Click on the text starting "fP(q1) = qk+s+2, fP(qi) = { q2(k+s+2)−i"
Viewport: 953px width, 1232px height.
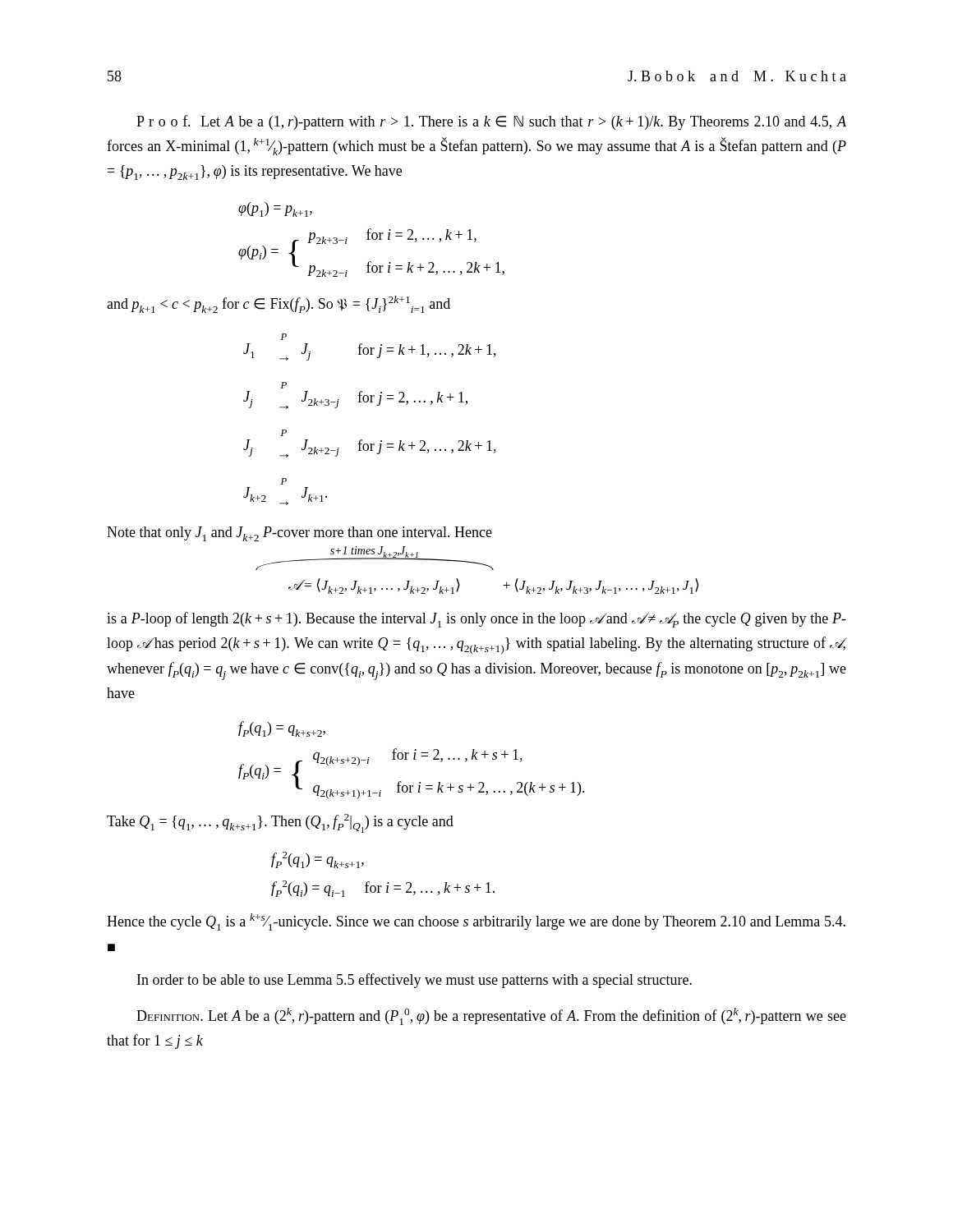[412, 761]
